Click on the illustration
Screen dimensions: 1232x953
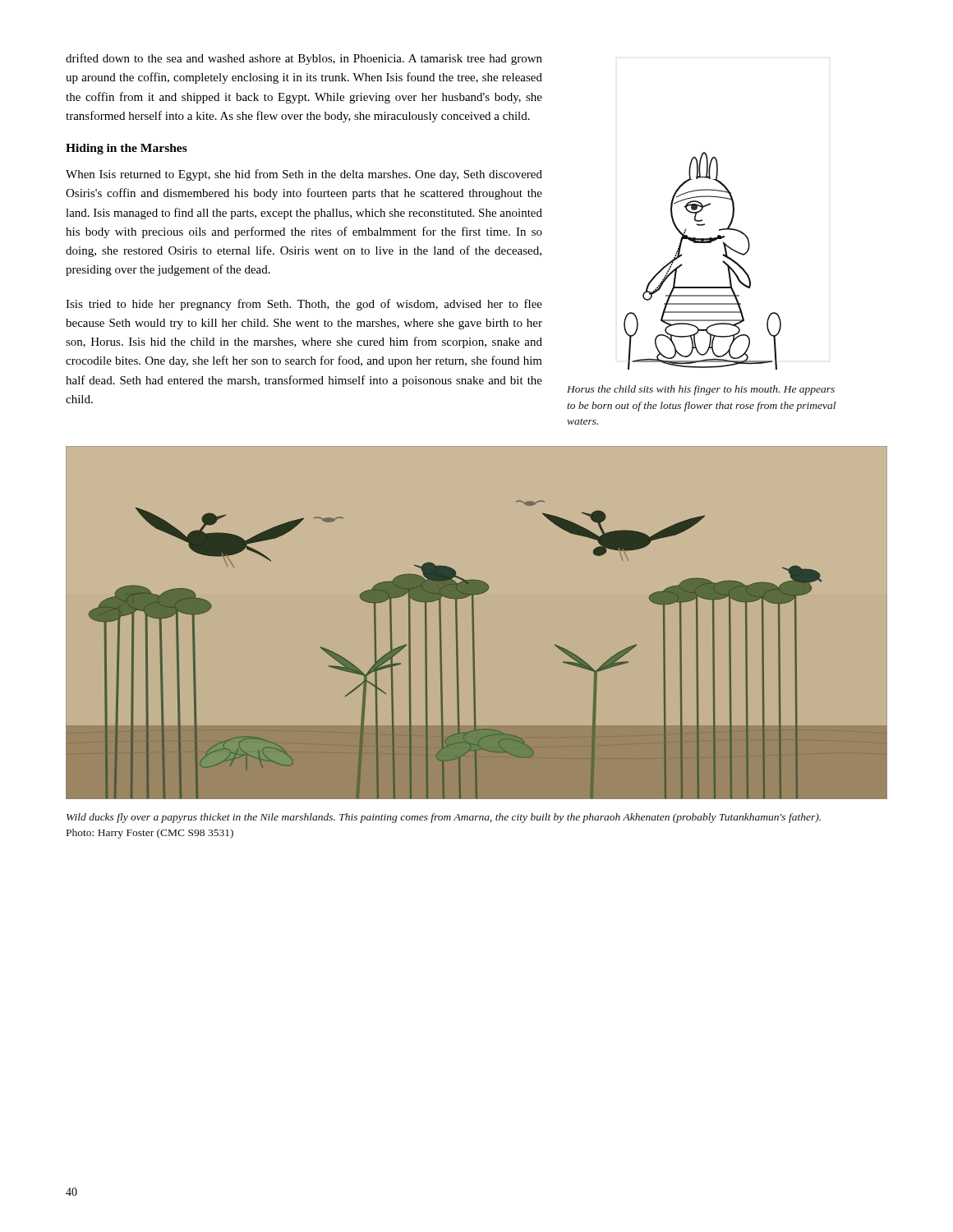click(702, 211)
